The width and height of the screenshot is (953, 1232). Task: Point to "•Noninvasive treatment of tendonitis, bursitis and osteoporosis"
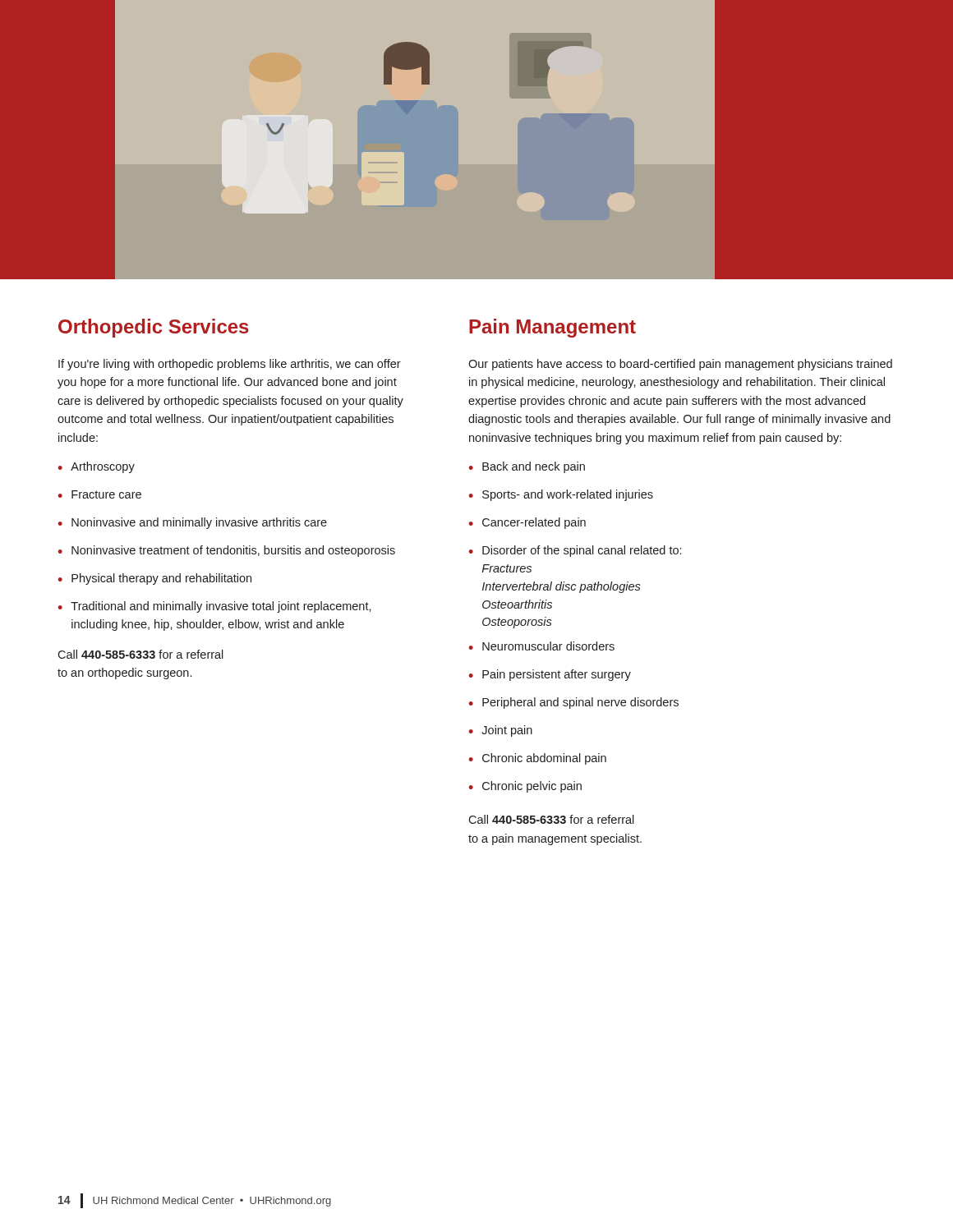(226, 553)
